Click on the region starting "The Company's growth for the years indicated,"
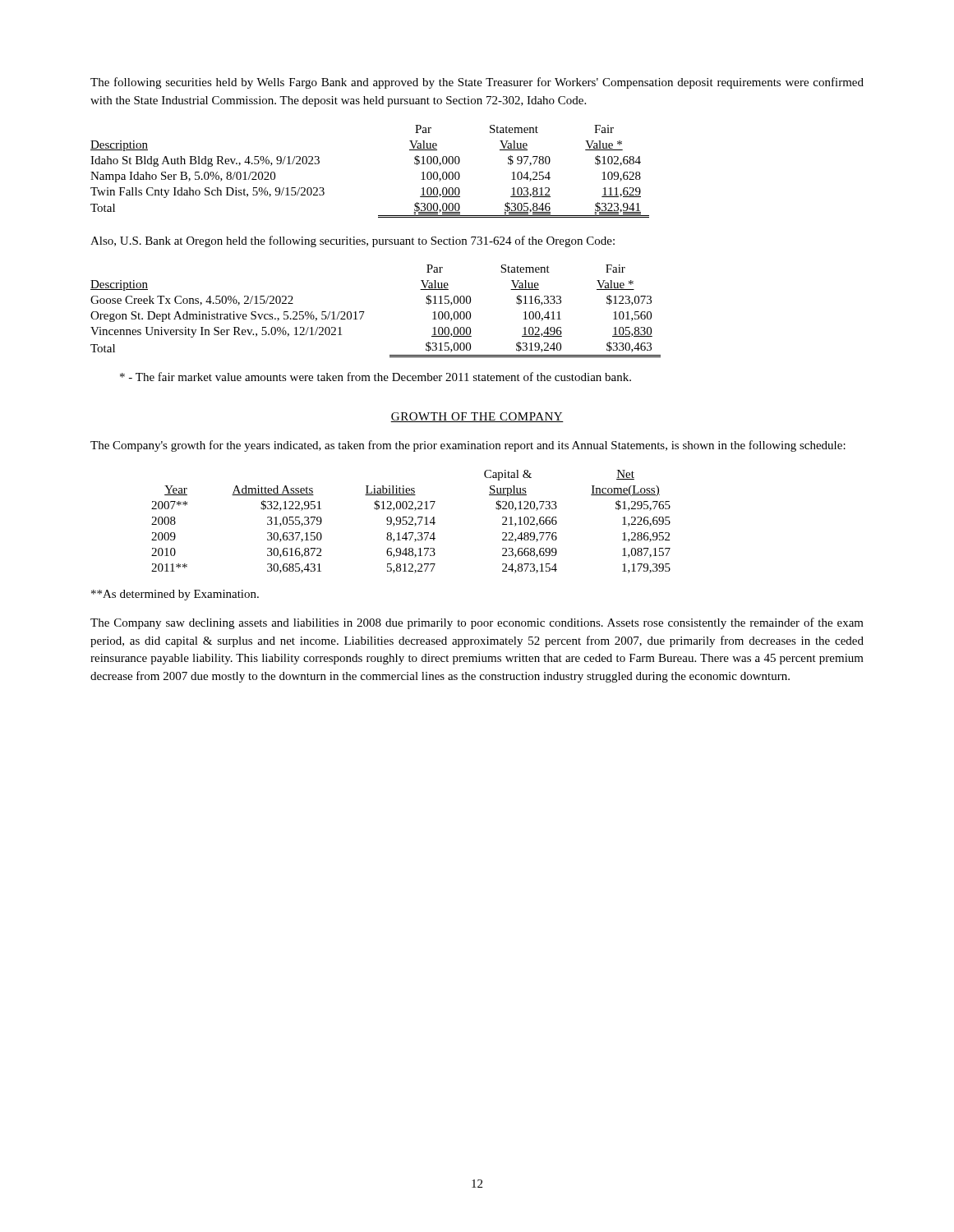The image size is (954, 1232). [x=468, y=445]
